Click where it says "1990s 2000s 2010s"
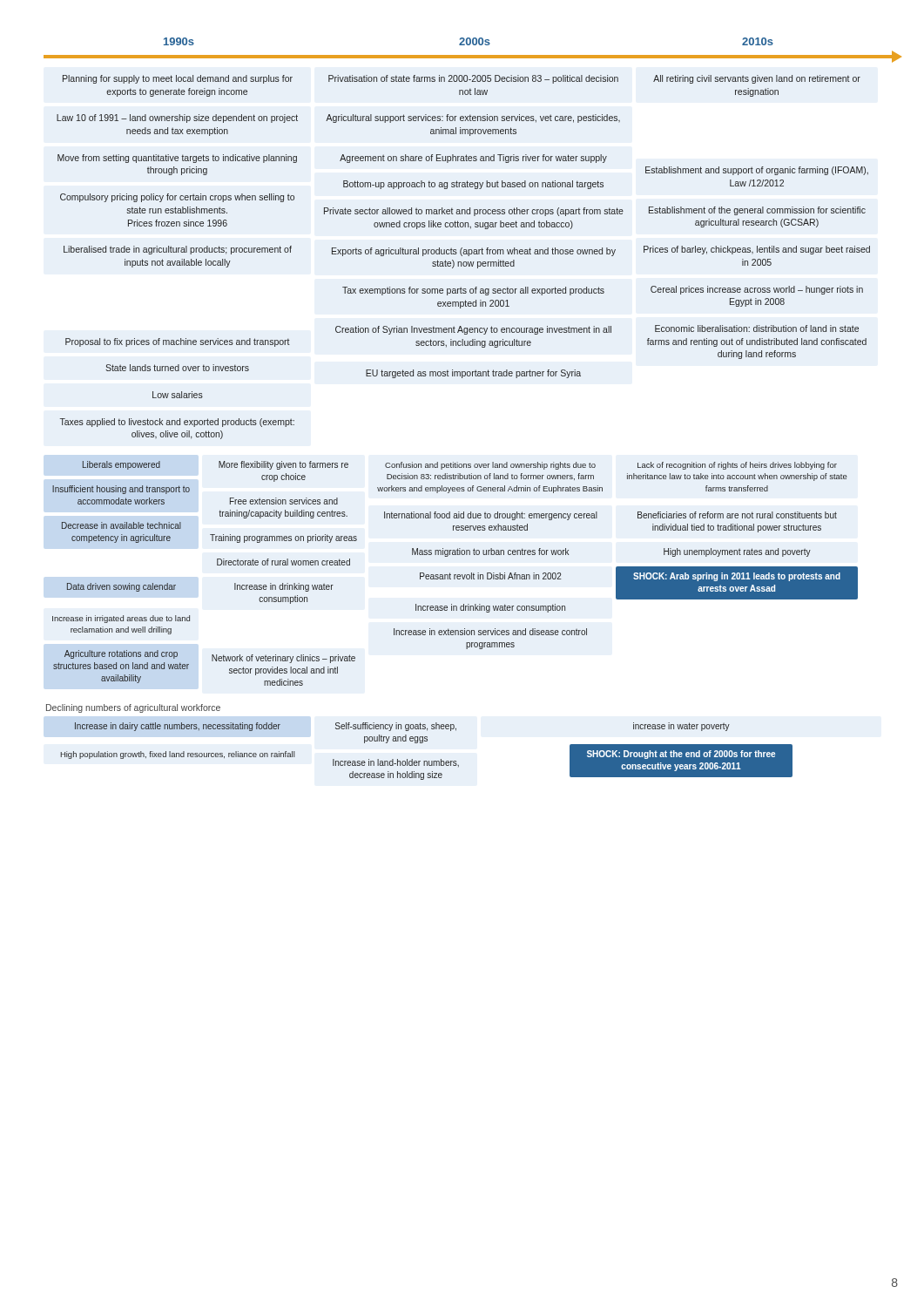This screenshot has width=924, height=1307. coord(462,41)
